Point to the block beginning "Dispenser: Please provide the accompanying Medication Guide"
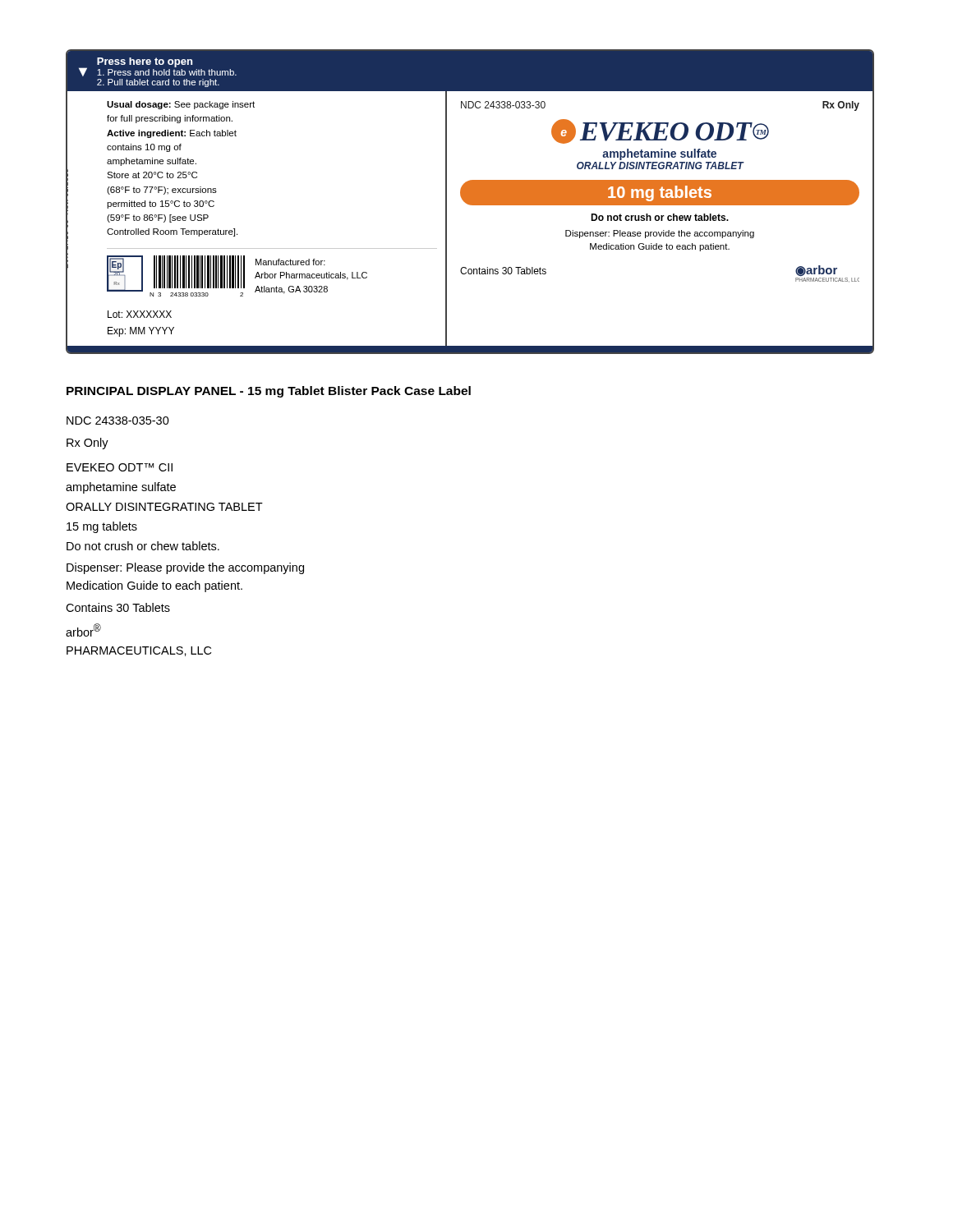 (185, 576)
